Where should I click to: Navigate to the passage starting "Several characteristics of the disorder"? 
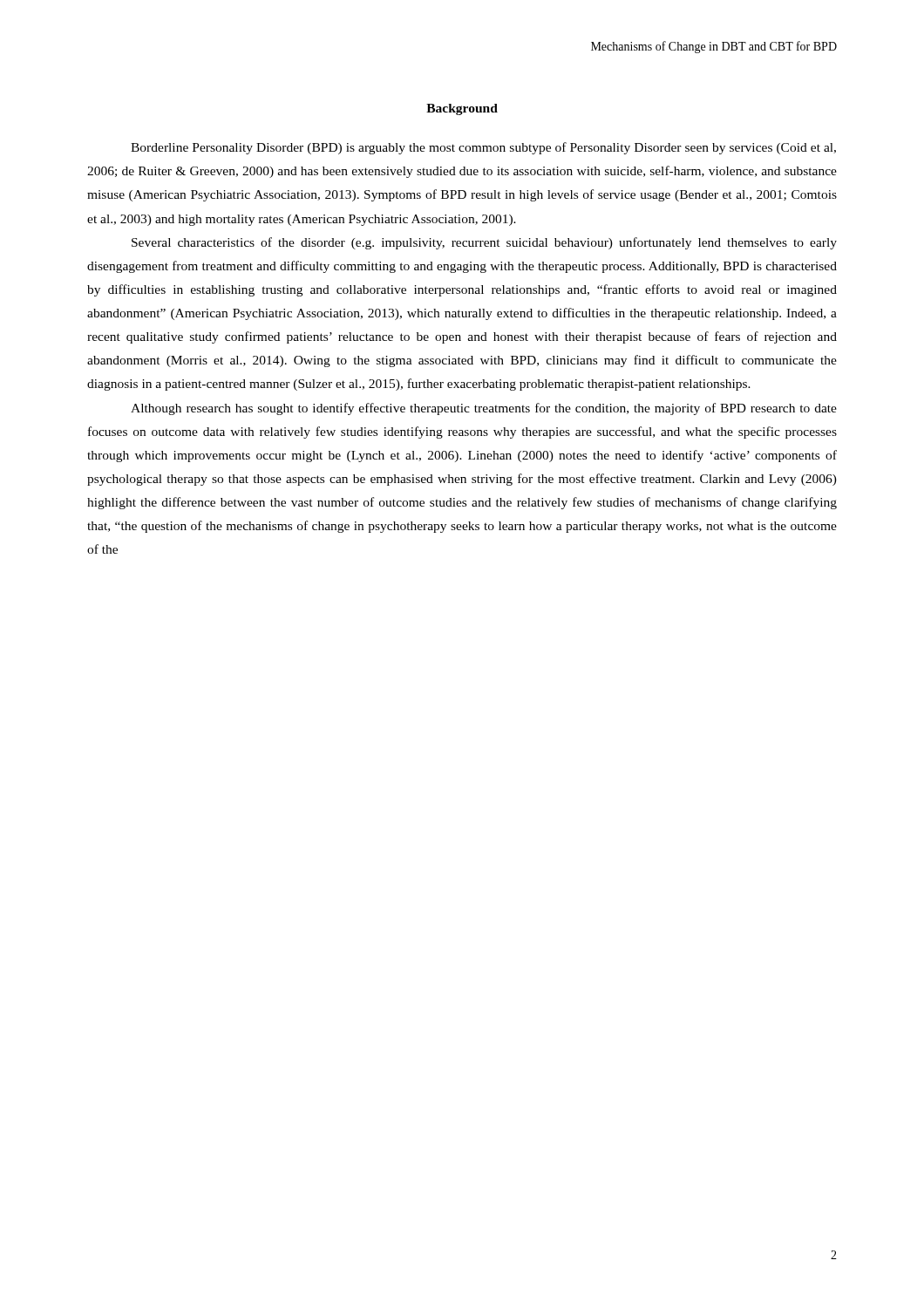coord(462,313)
